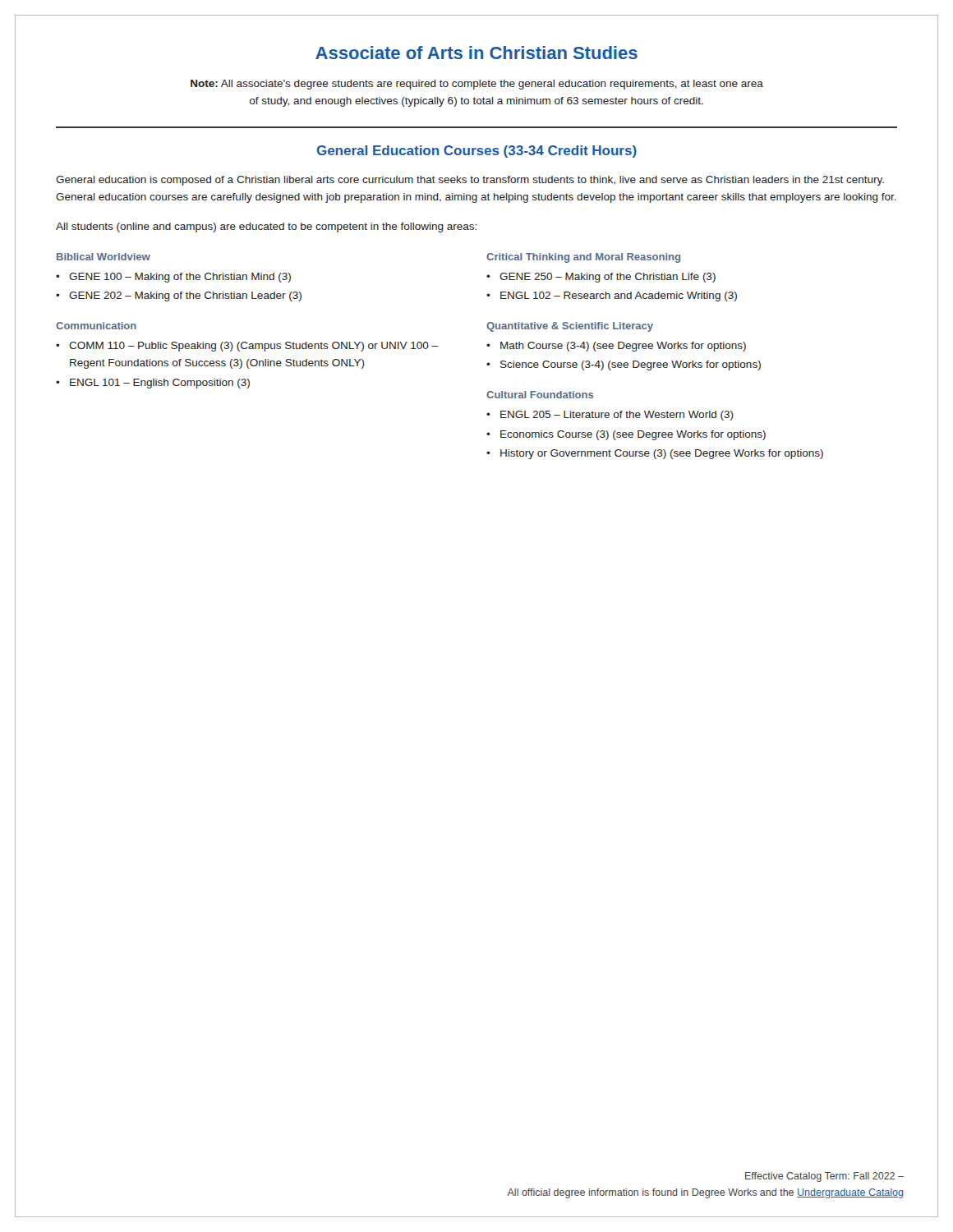Select the block starting "Note: All associate's"
The image size is (953, 1232).
[x=476, y=92]
